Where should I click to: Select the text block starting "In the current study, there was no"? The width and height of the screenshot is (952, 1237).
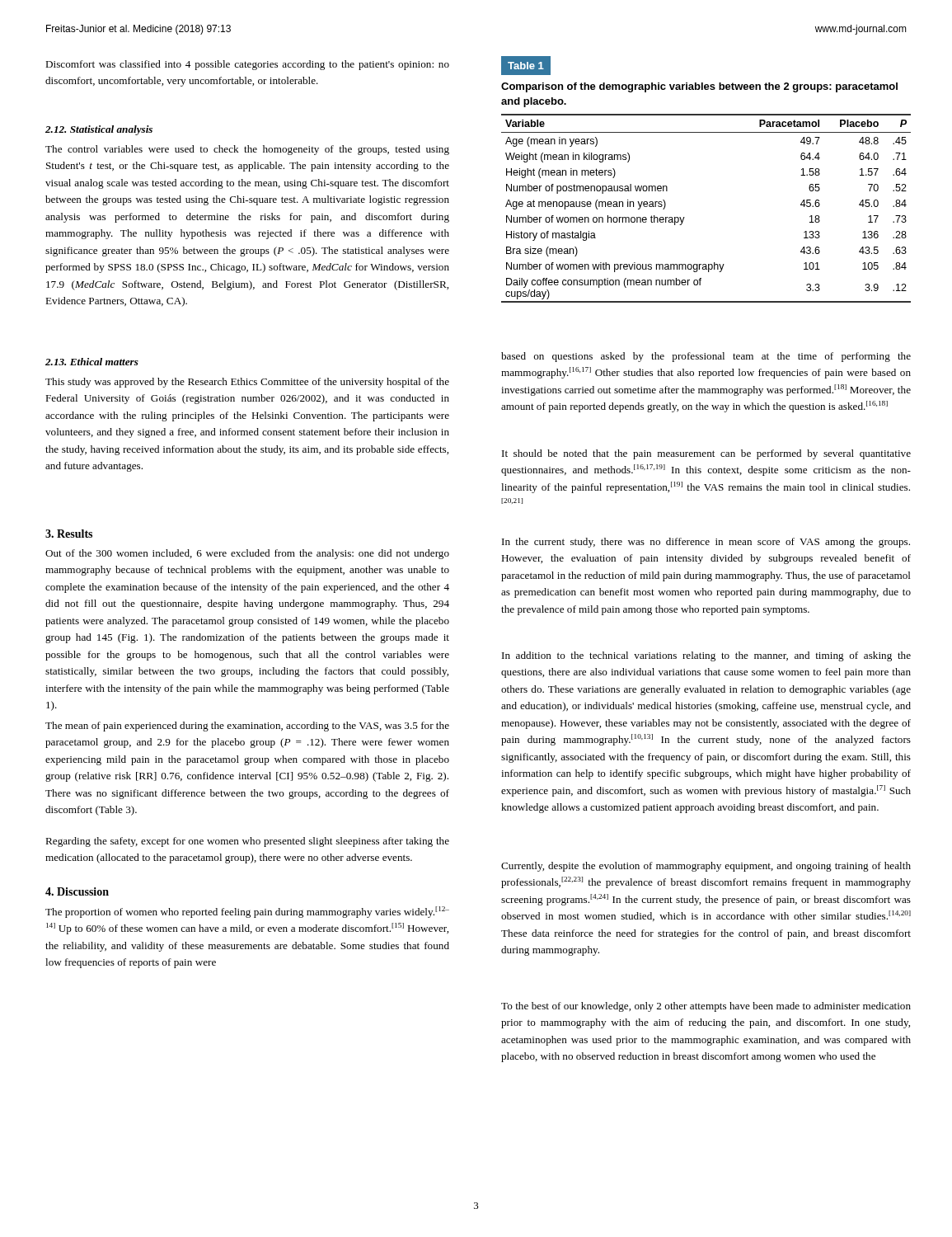[706, 575]
